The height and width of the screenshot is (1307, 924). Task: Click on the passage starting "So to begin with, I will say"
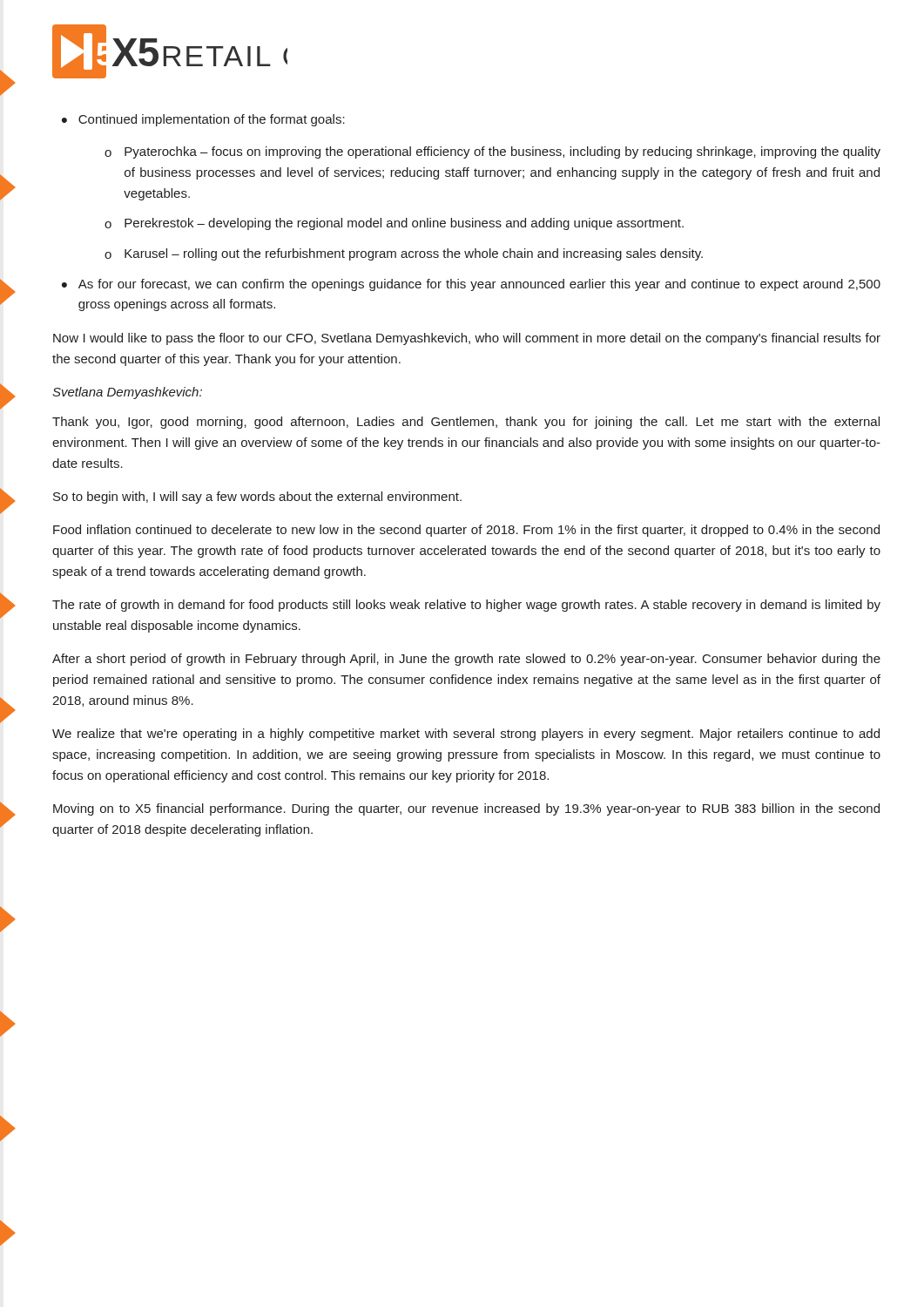click(257, 496)
